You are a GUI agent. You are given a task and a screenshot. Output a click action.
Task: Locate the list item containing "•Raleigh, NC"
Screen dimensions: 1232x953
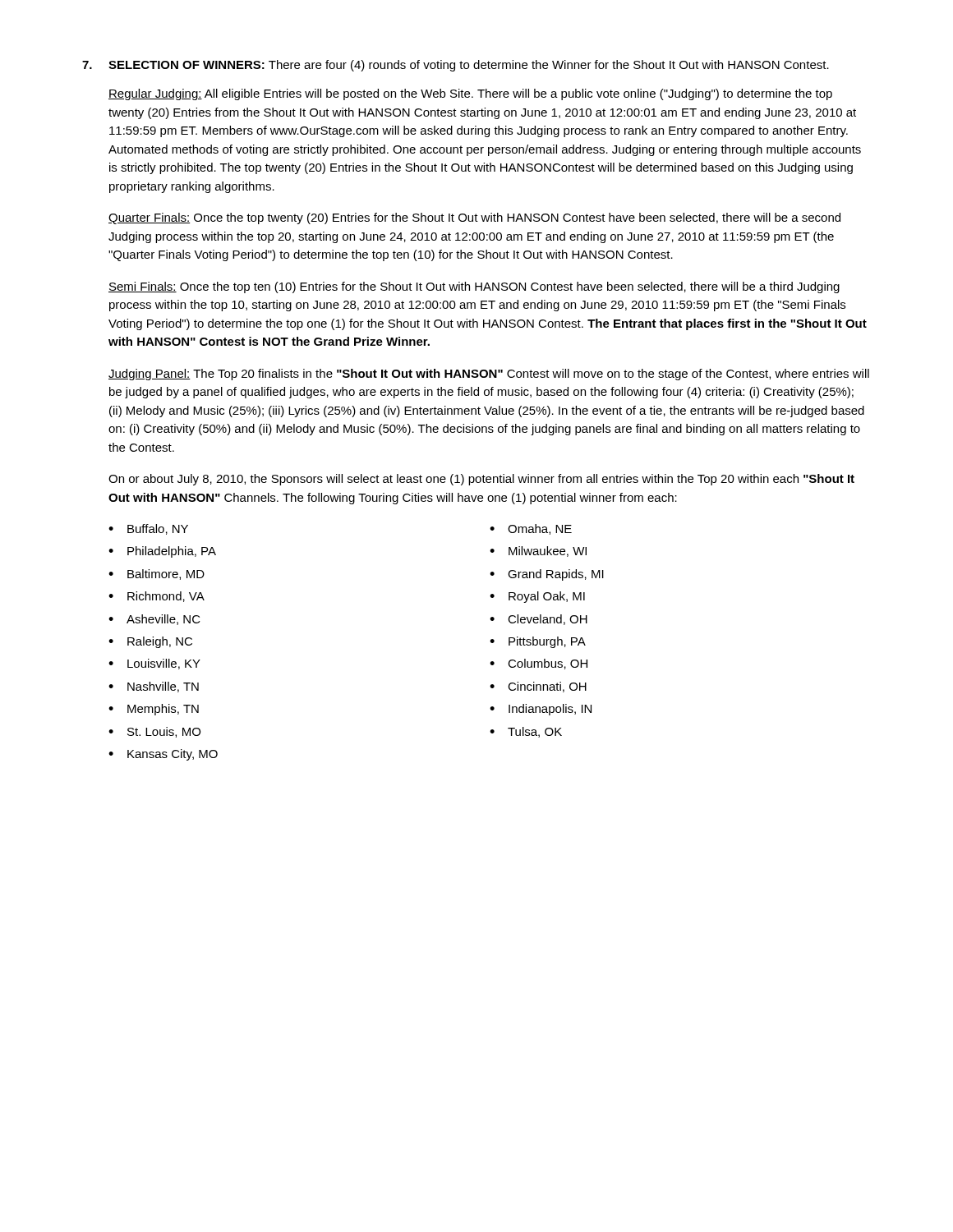pyautogui.click(x=151, y=642)
